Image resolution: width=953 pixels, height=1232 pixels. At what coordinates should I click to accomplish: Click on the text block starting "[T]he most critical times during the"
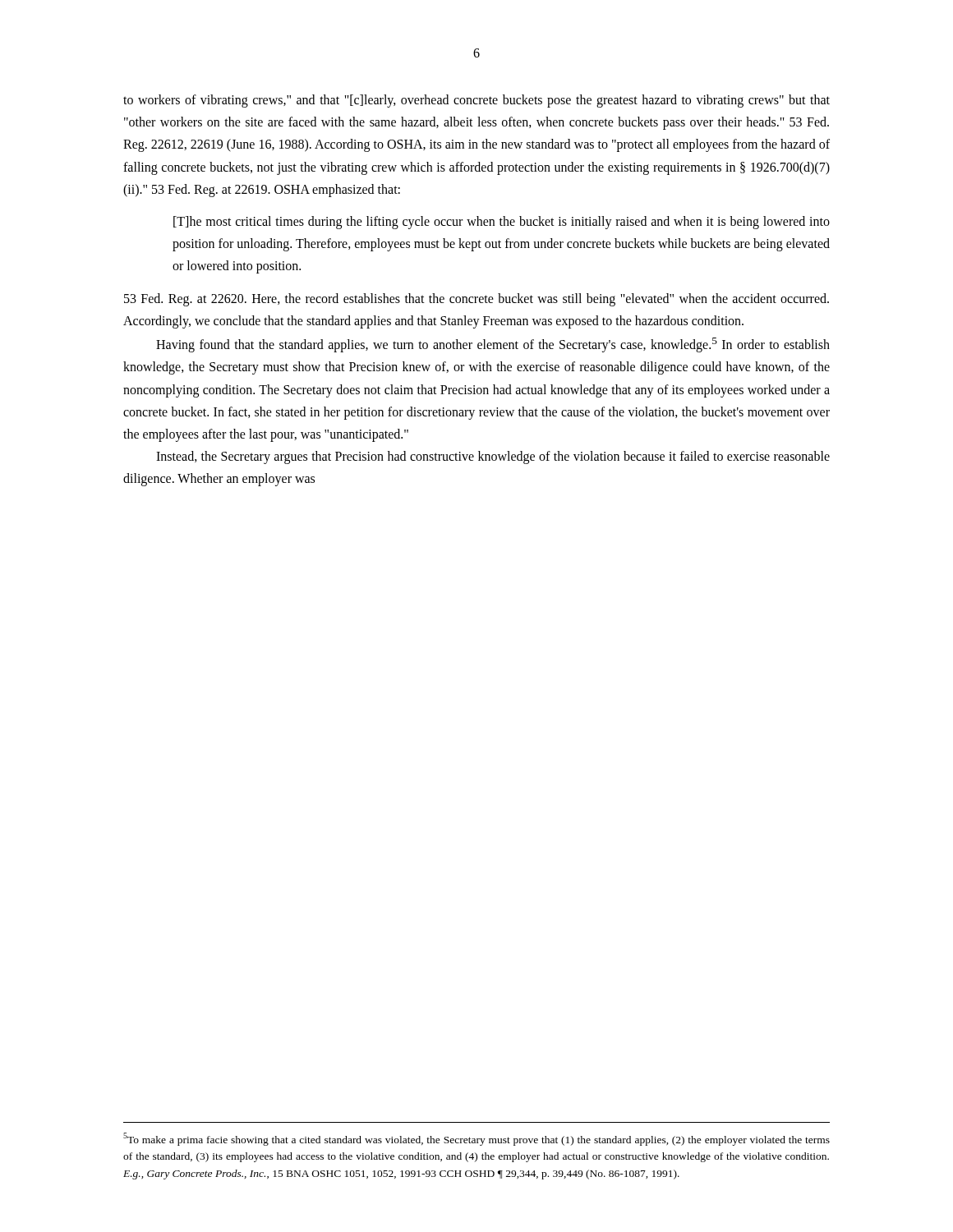coord(501,244)
